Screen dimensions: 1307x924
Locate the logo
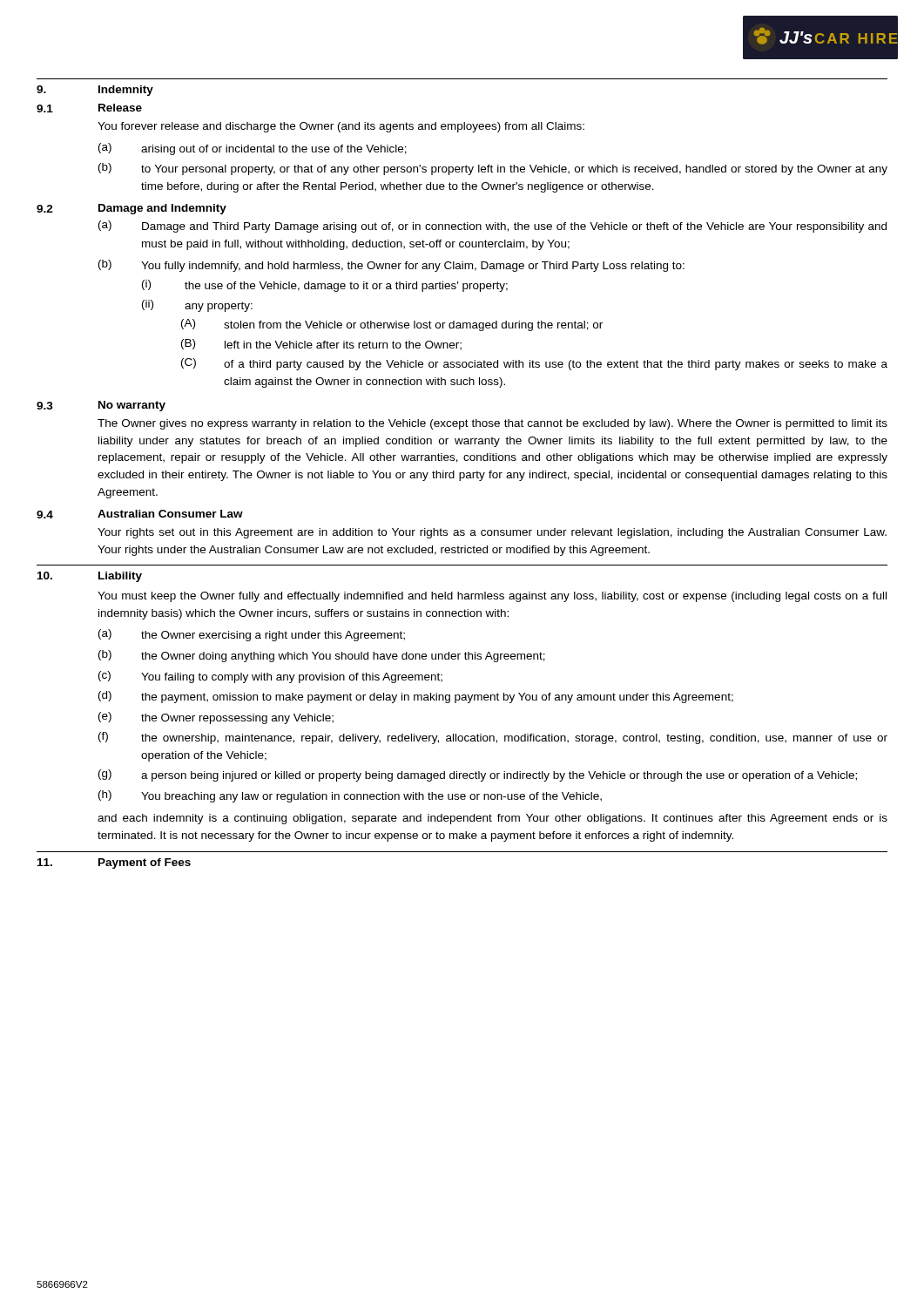[x=821, y=38]
